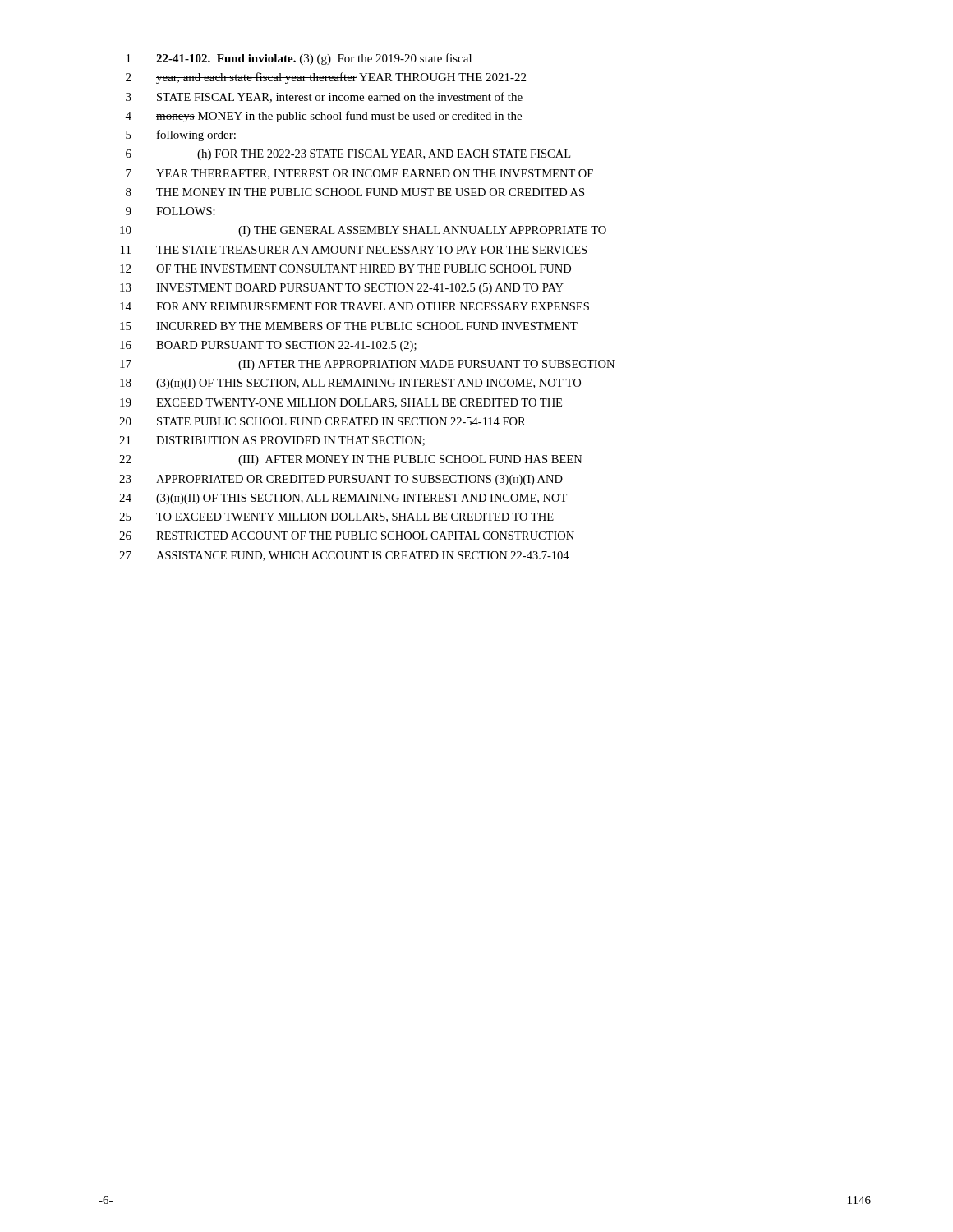The image size is (953, 1232).
Task: Navigate to the text block starting "5 following order:"
Action: coord(181,136)
